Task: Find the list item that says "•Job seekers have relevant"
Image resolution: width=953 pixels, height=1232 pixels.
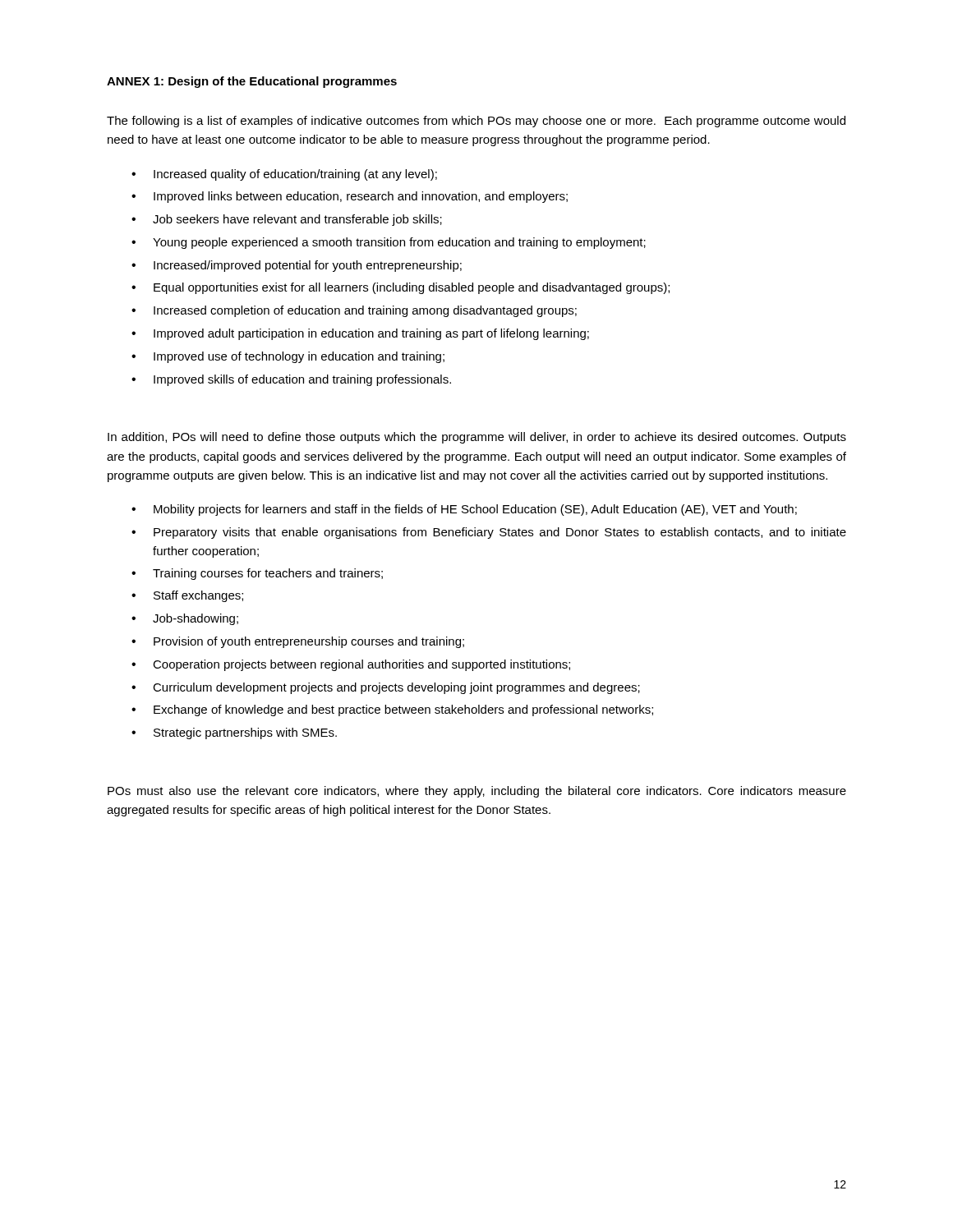Action: [x=287, y=220]
